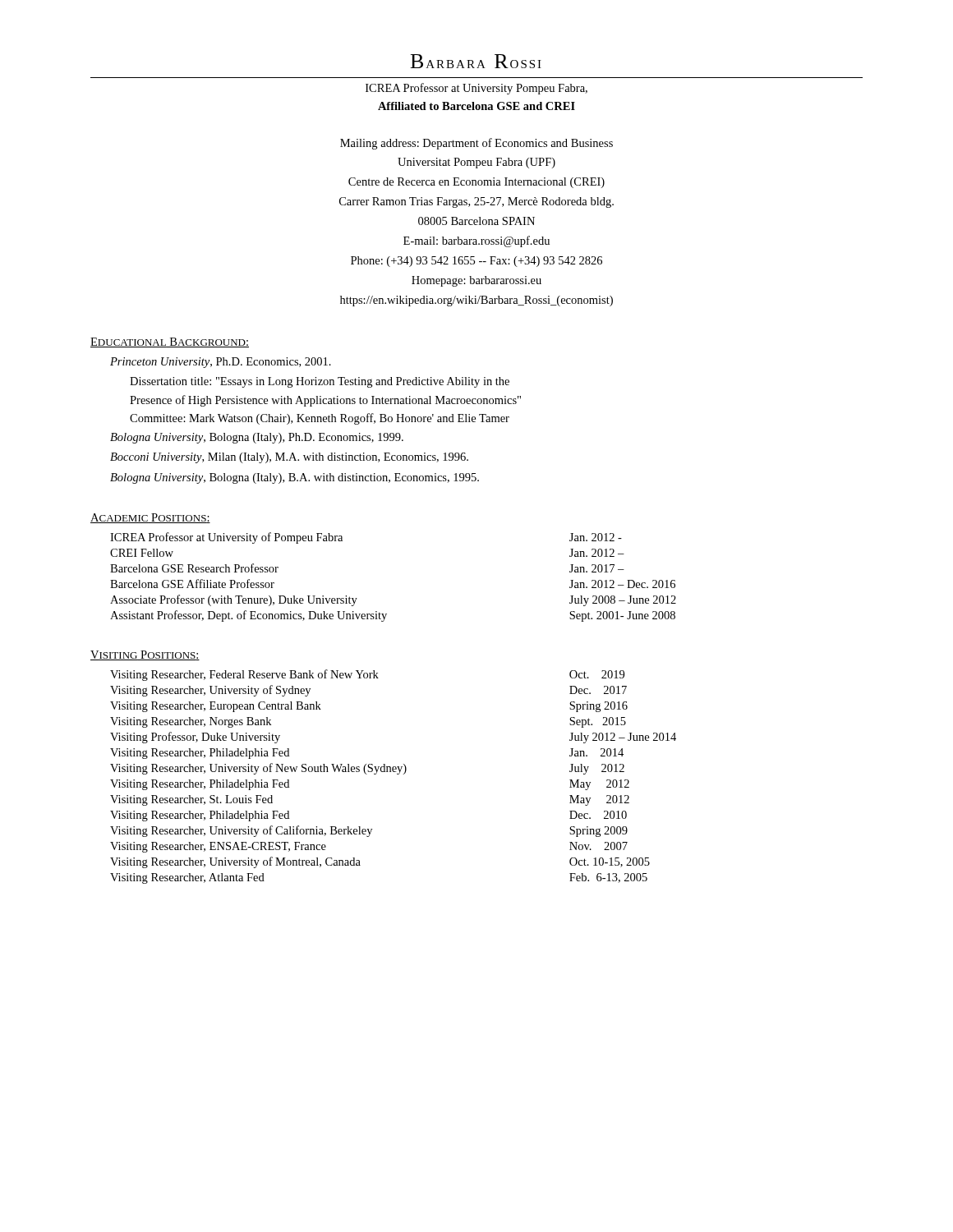Point to "Barbara Rossi"
The height and width of the screenshot is (1232, 953).
[476, 64]
